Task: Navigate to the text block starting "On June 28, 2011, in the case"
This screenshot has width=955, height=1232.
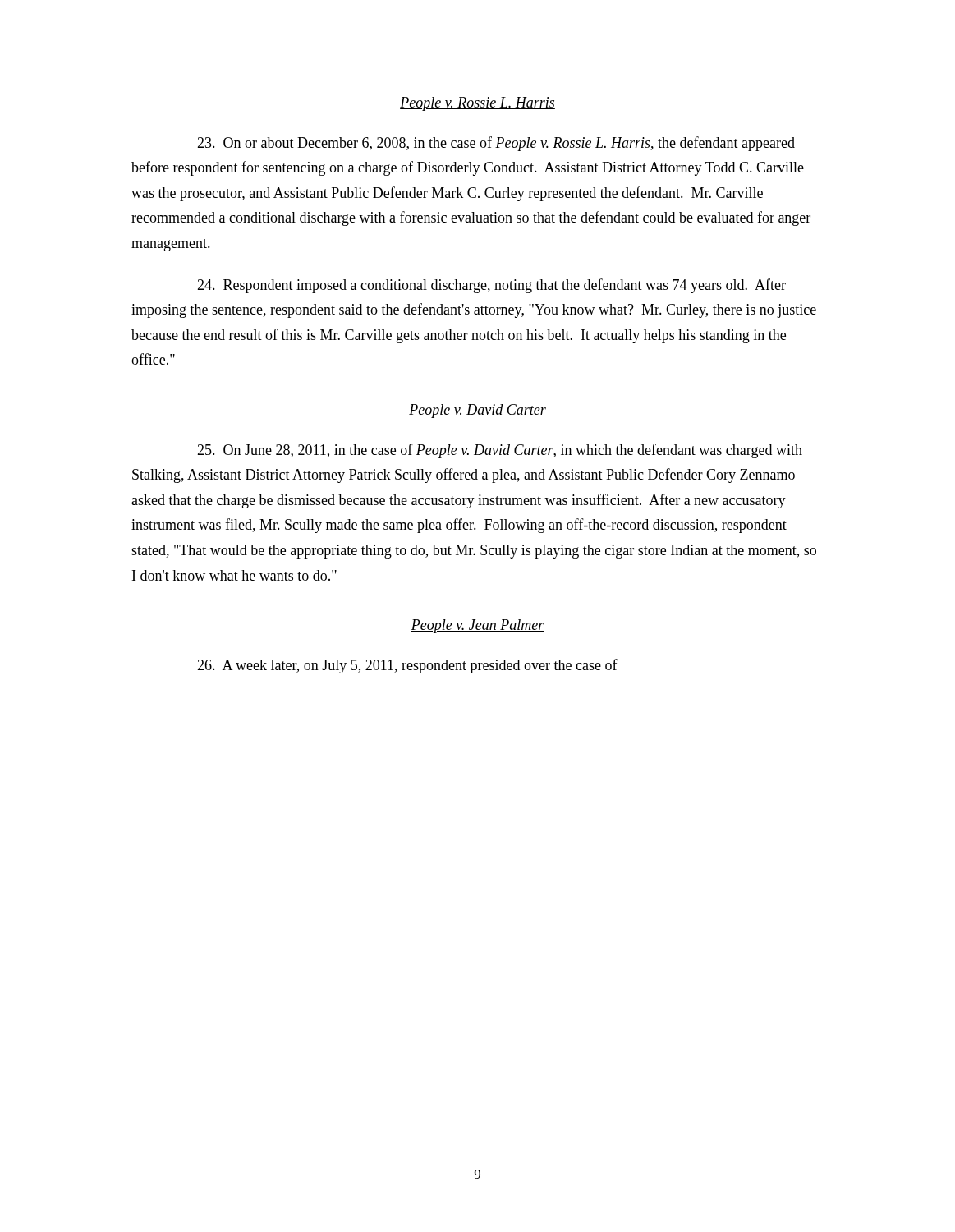Action: pos(474,513)
